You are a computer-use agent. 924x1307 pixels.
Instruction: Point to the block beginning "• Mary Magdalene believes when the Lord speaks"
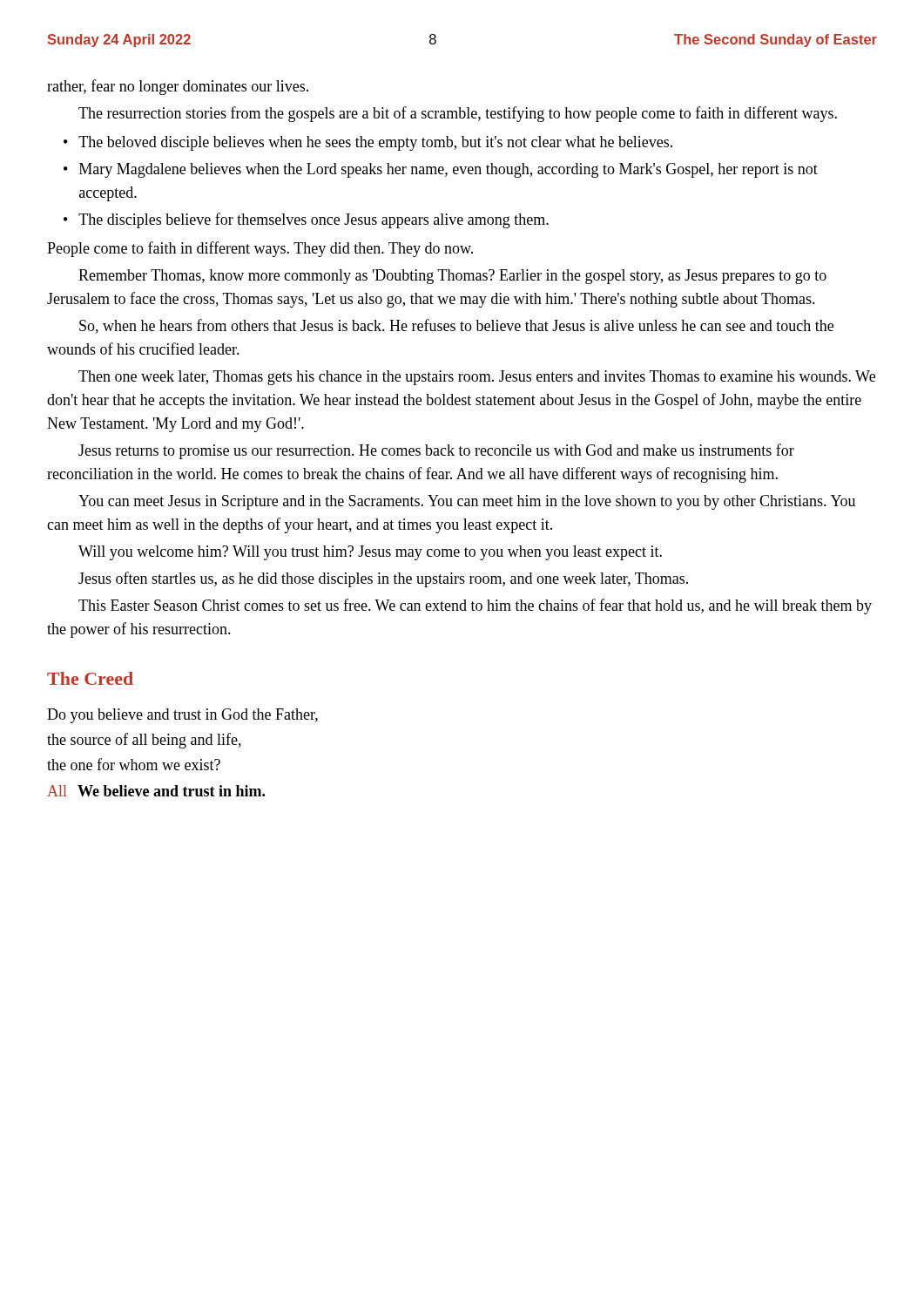point(470,181)
